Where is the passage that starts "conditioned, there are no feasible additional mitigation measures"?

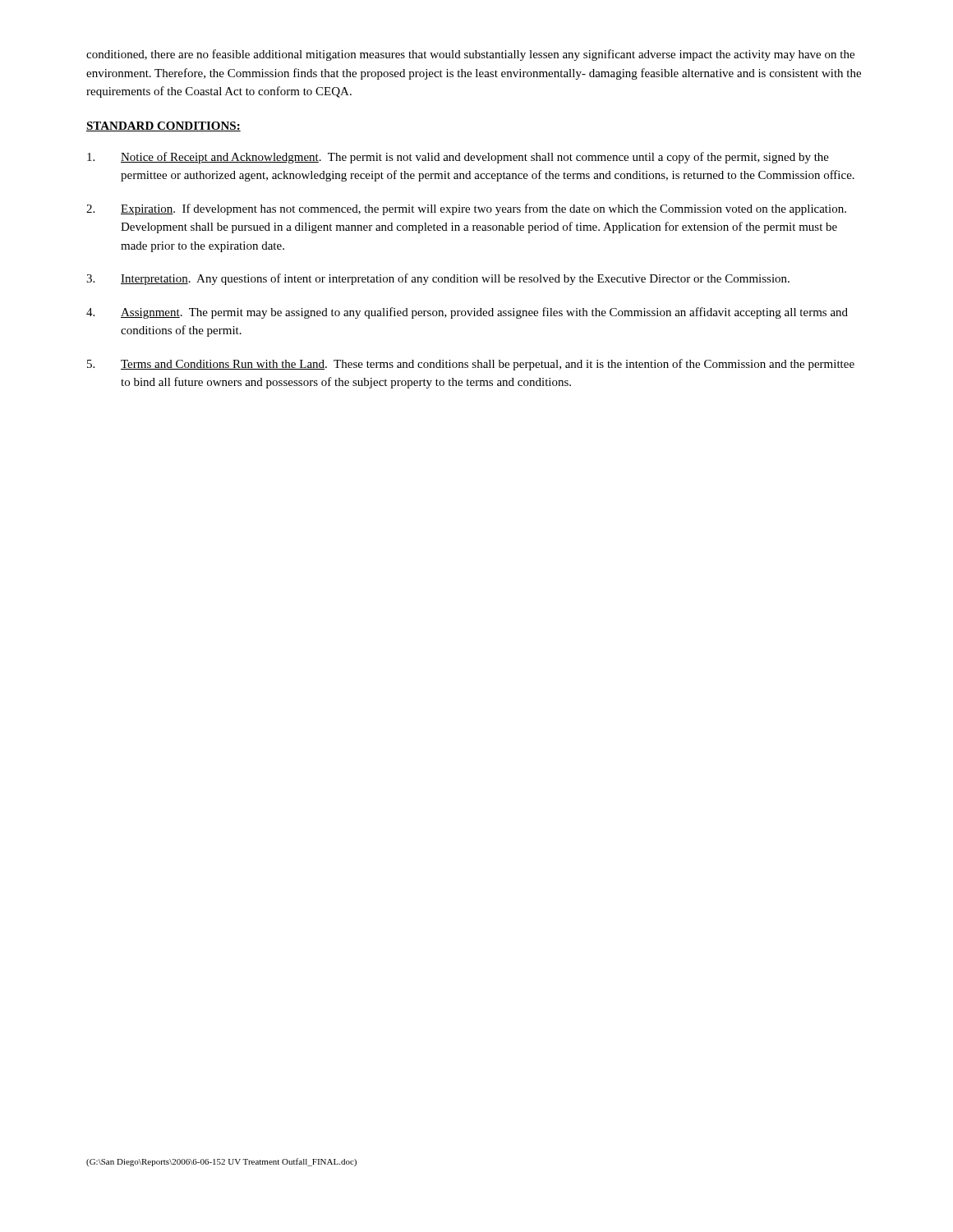pyautogui.click(x=474, y=73)
